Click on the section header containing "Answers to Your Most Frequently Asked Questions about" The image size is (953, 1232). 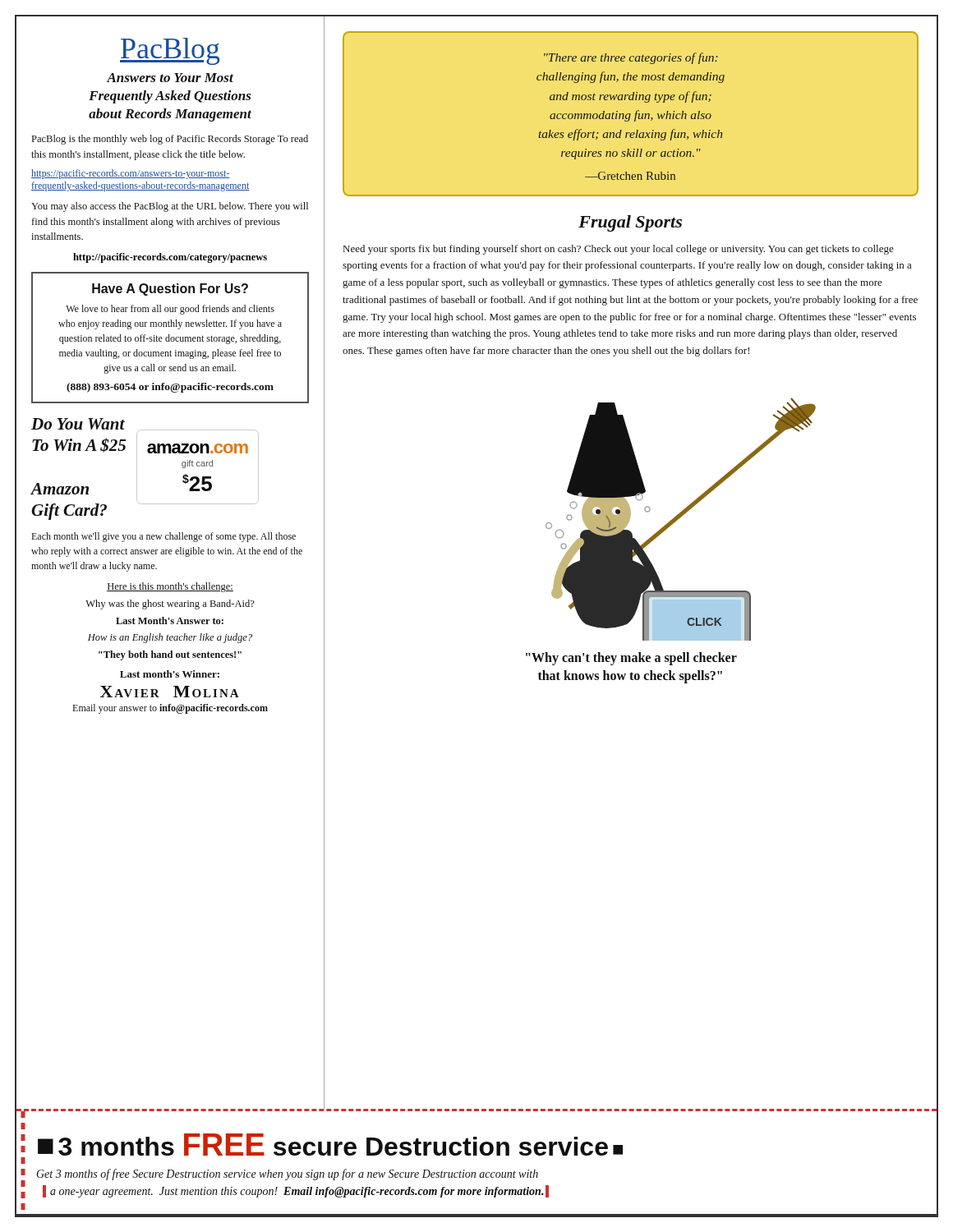[x=170, y=96]
